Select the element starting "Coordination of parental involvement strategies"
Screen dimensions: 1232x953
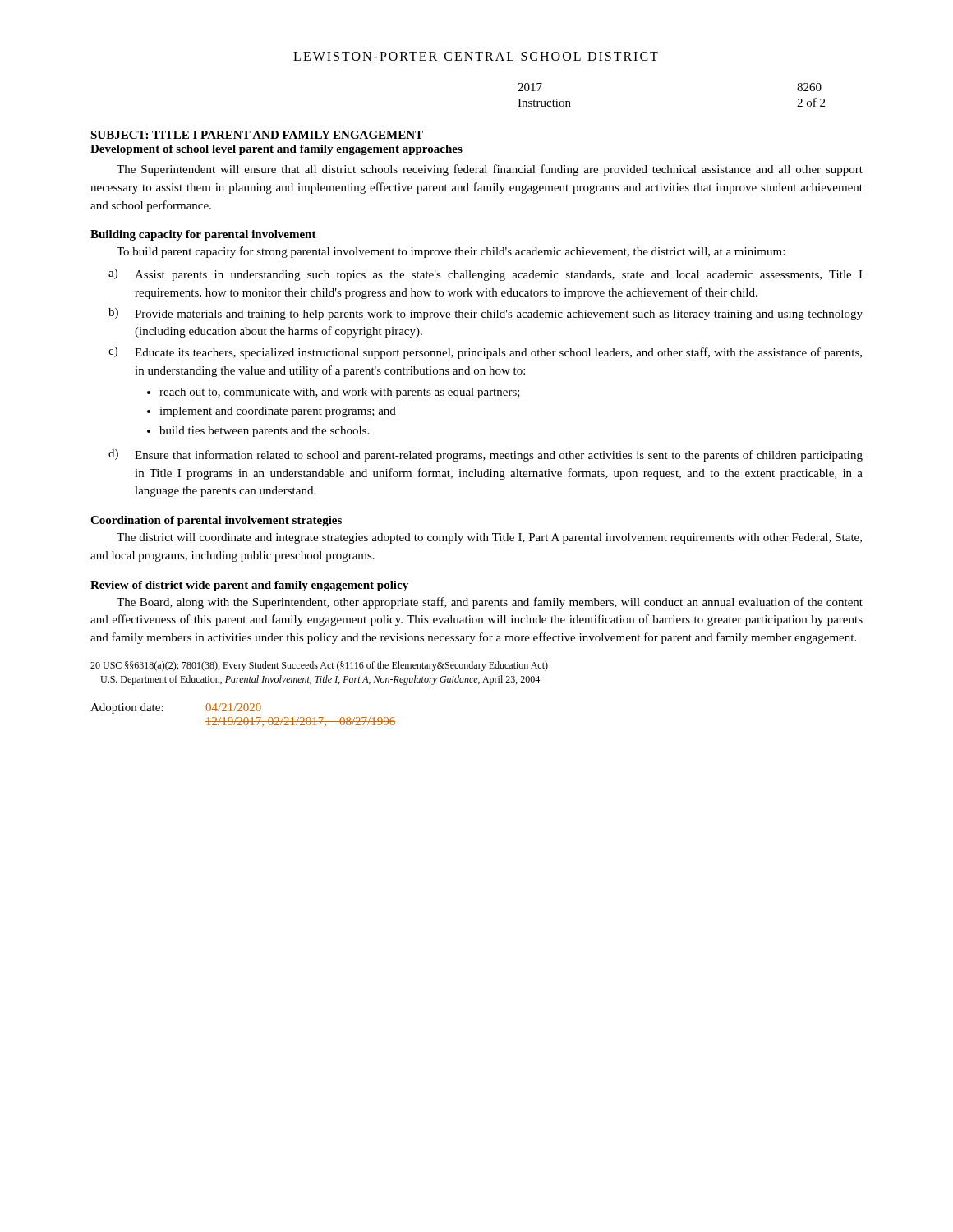[x=216, y=520]
